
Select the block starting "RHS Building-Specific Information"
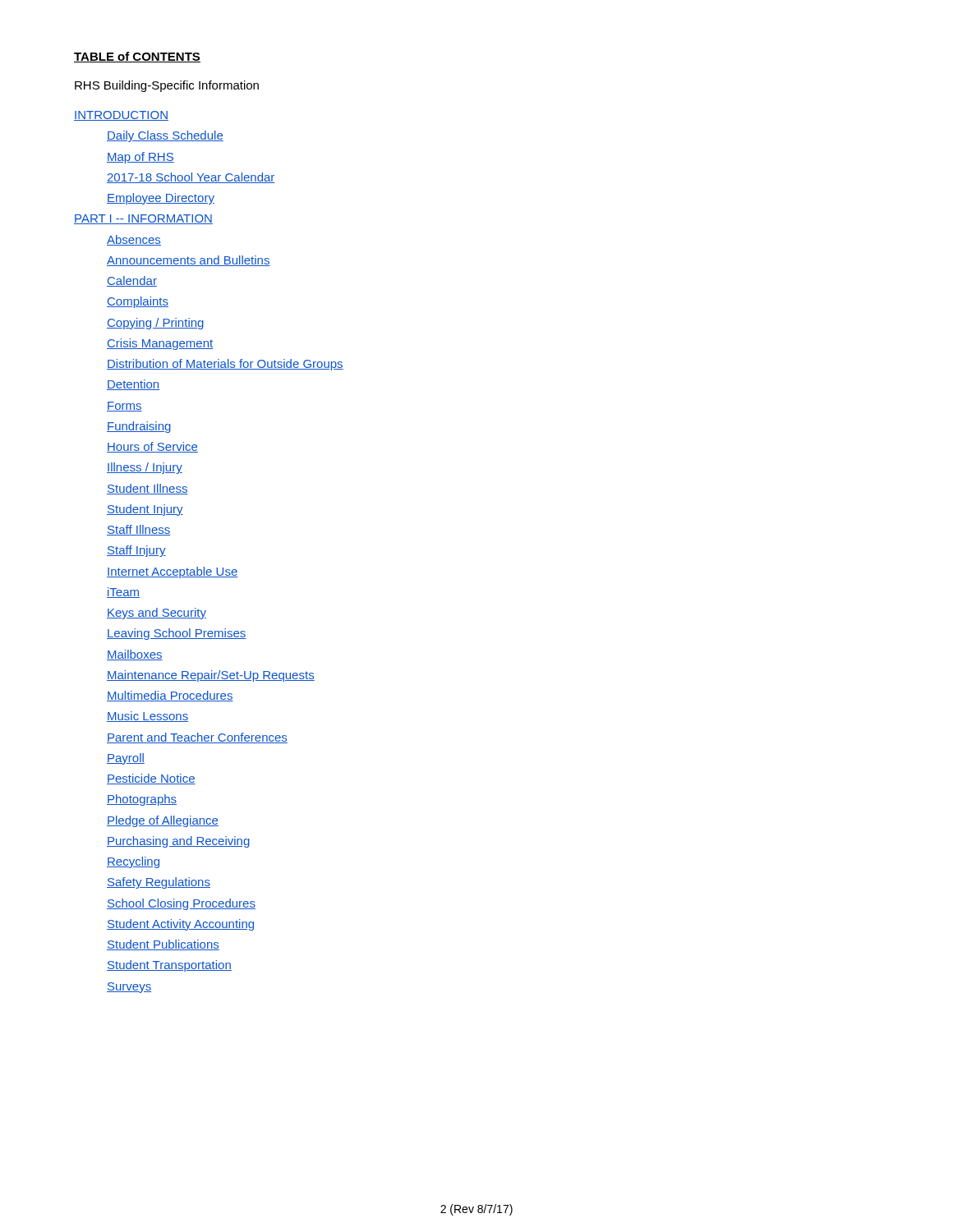point(167,85)
